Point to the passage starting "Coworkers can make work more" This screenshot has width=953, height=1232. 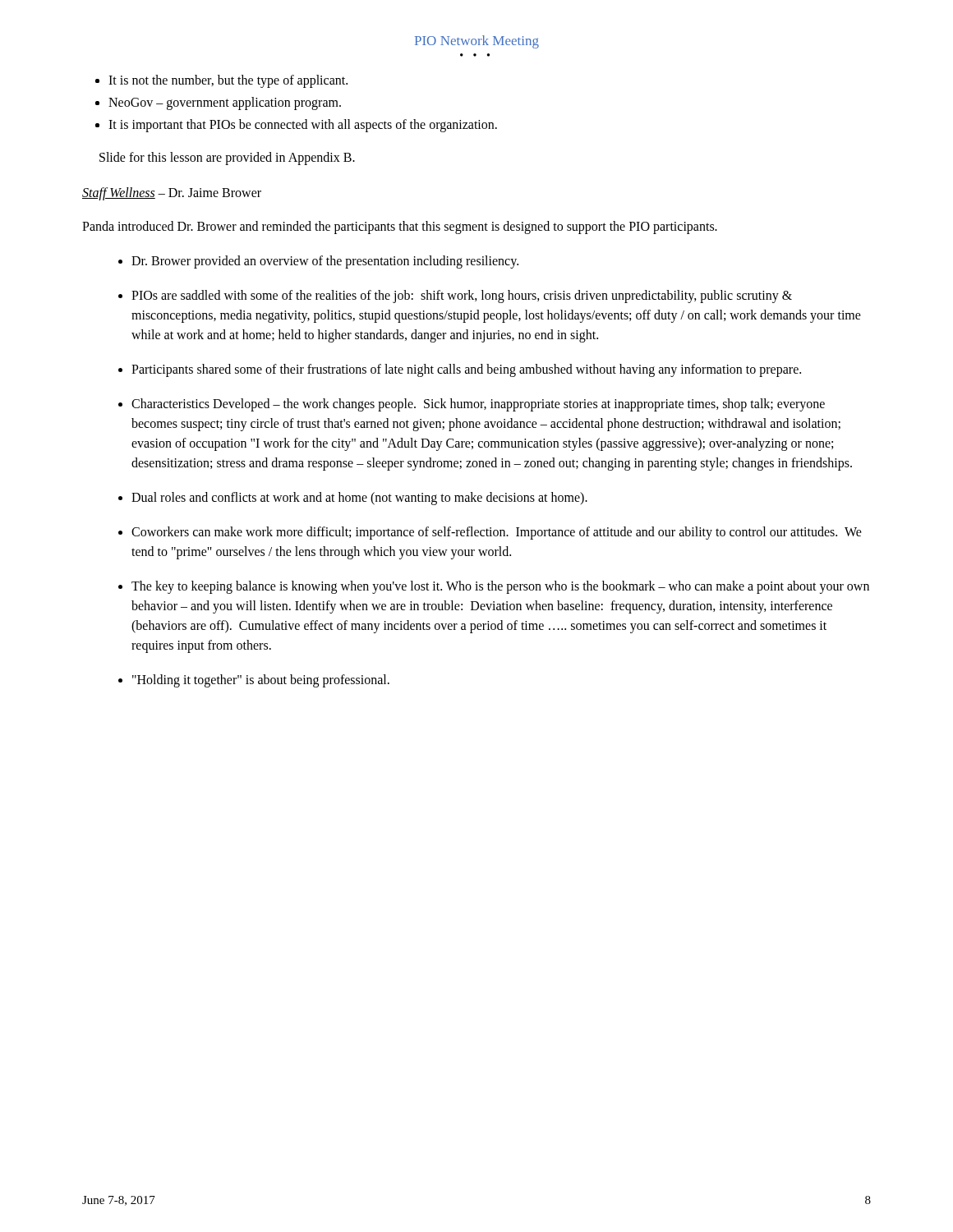click(497, 542)
